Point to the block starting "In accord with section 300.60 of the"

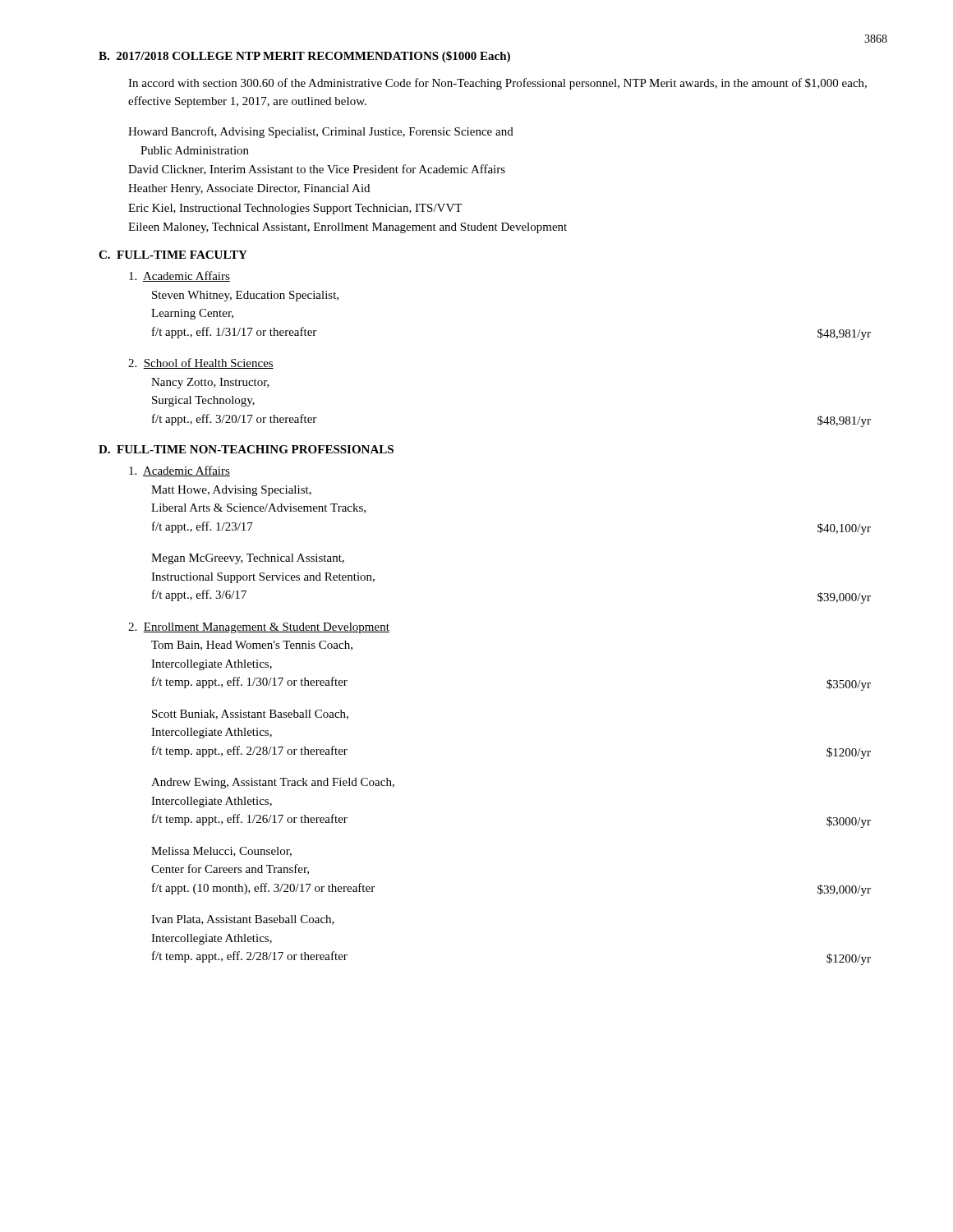[498, 92]
